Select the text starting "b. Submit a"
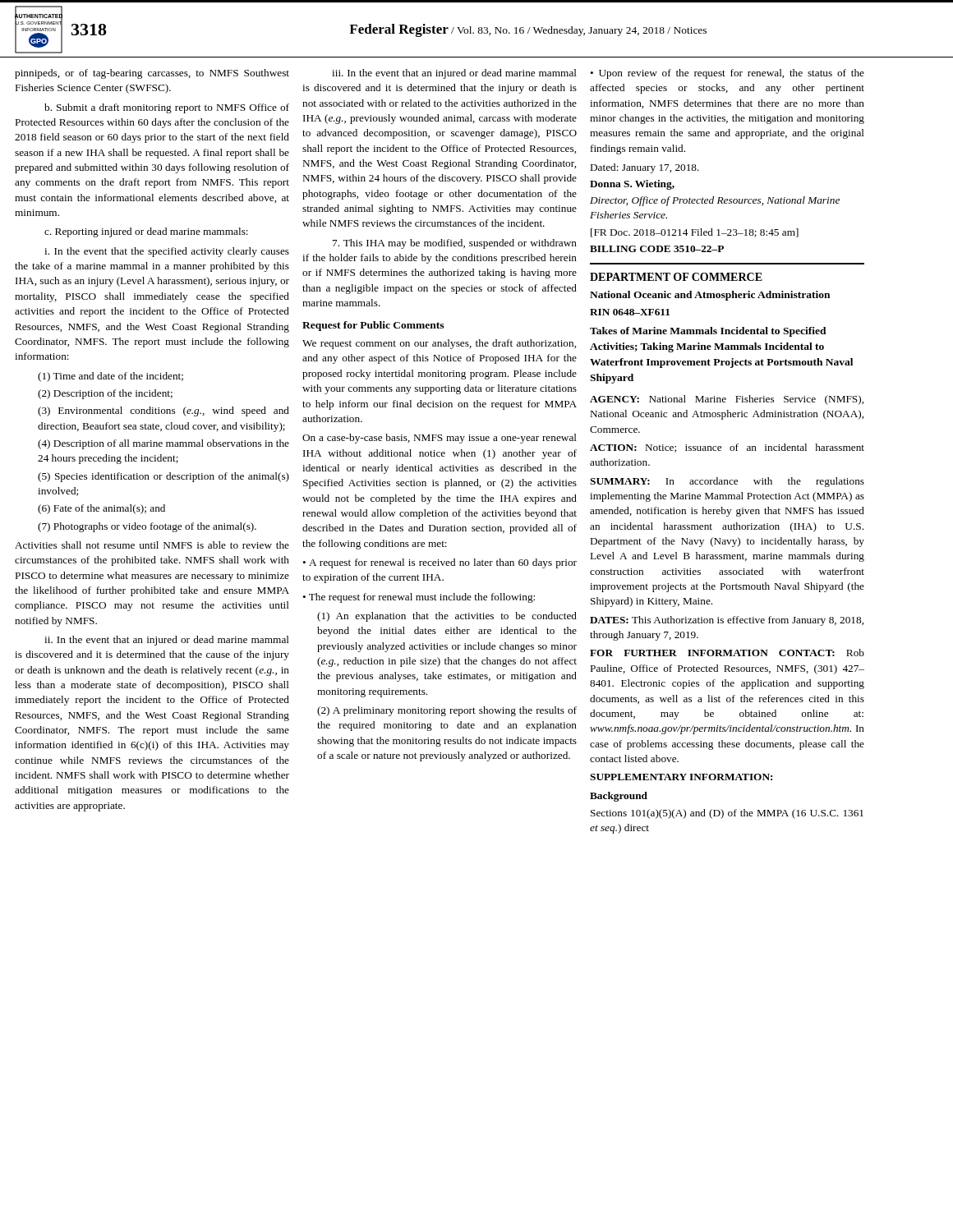Viewport: 953px width, 1232px height. pyautogui.click(x=152, y=160)
